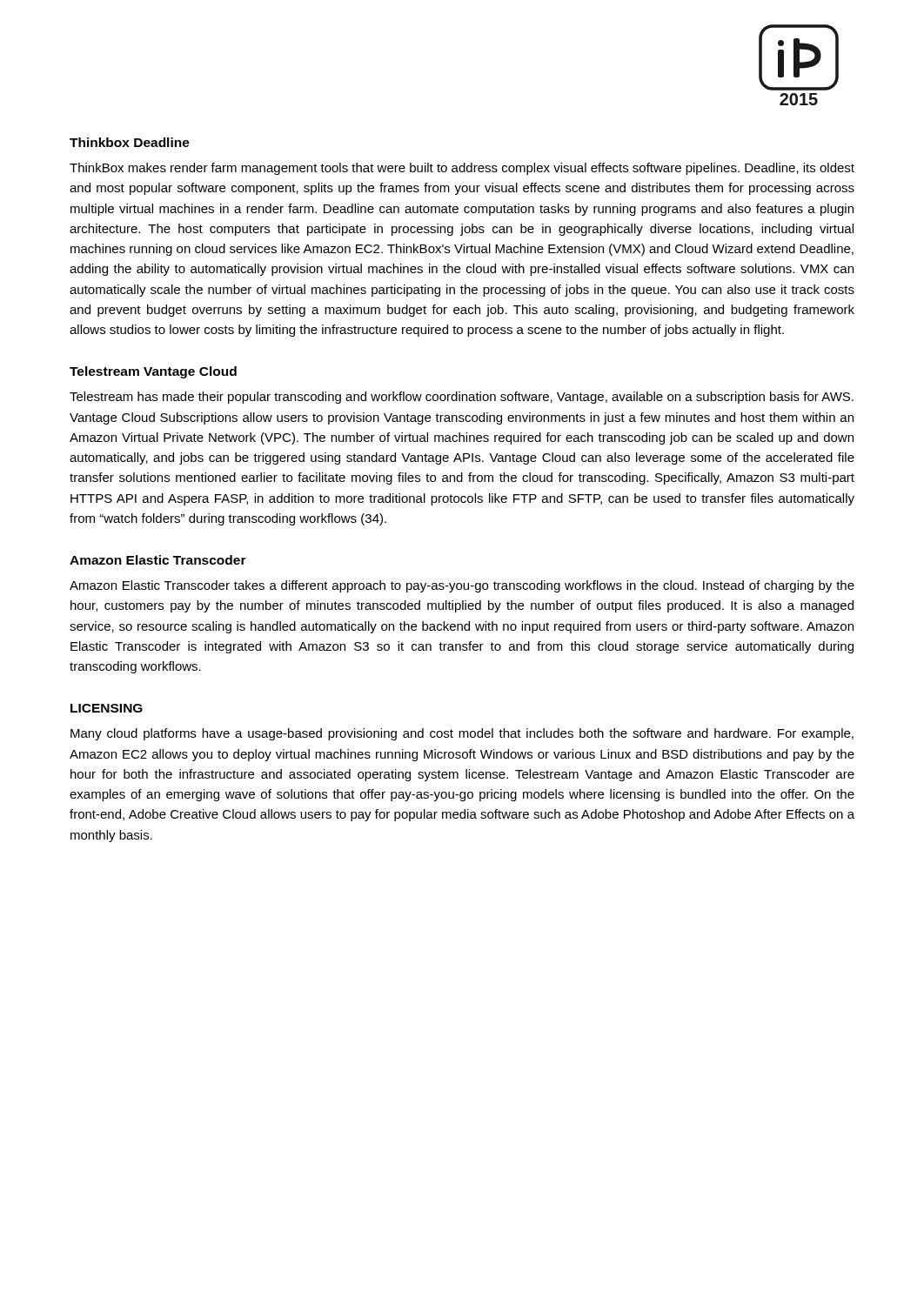Find "Amazon Elastic Transcoder" on this page

click(158, 560)
